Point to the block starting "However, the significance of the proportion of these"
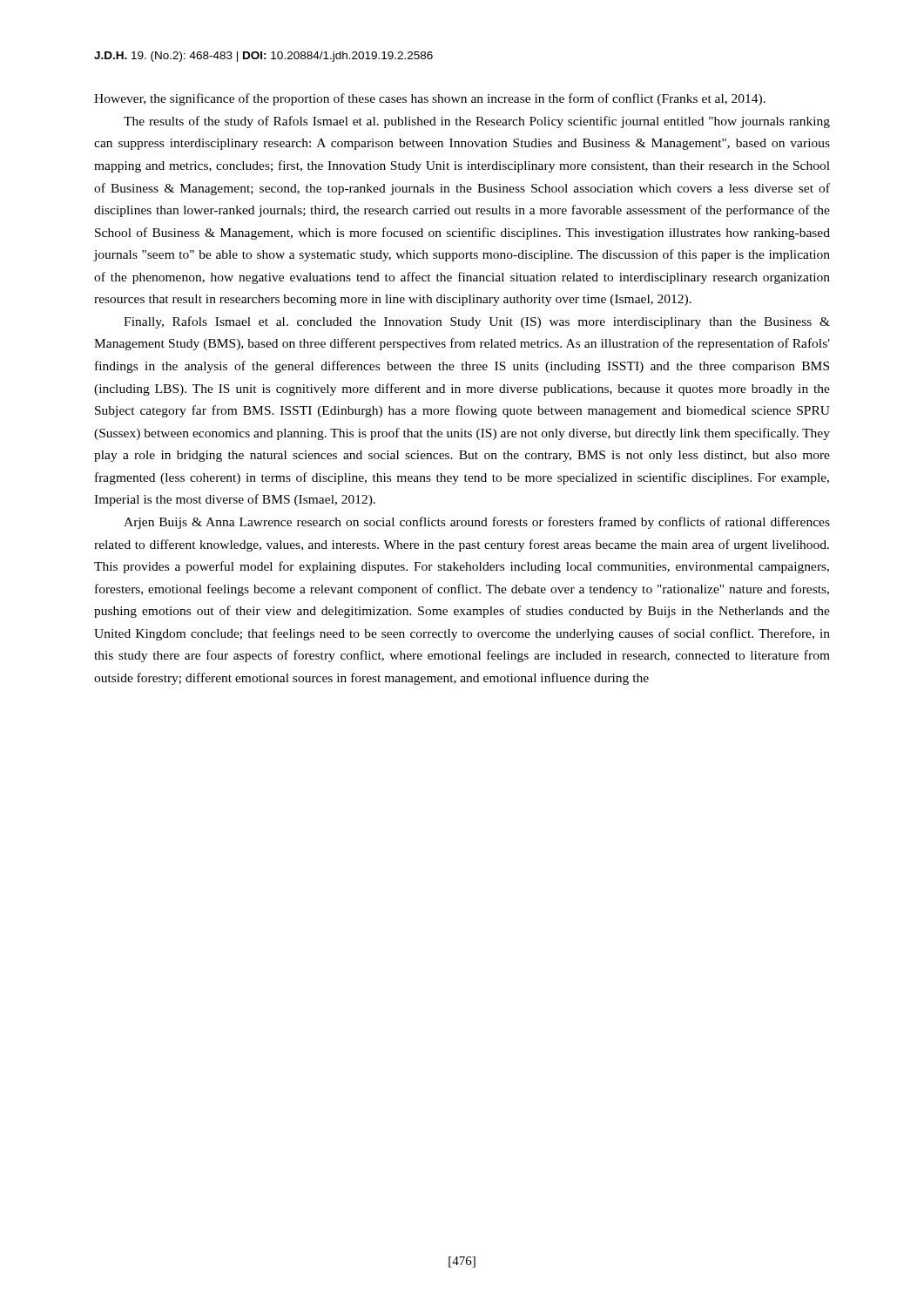 point(462,388)
